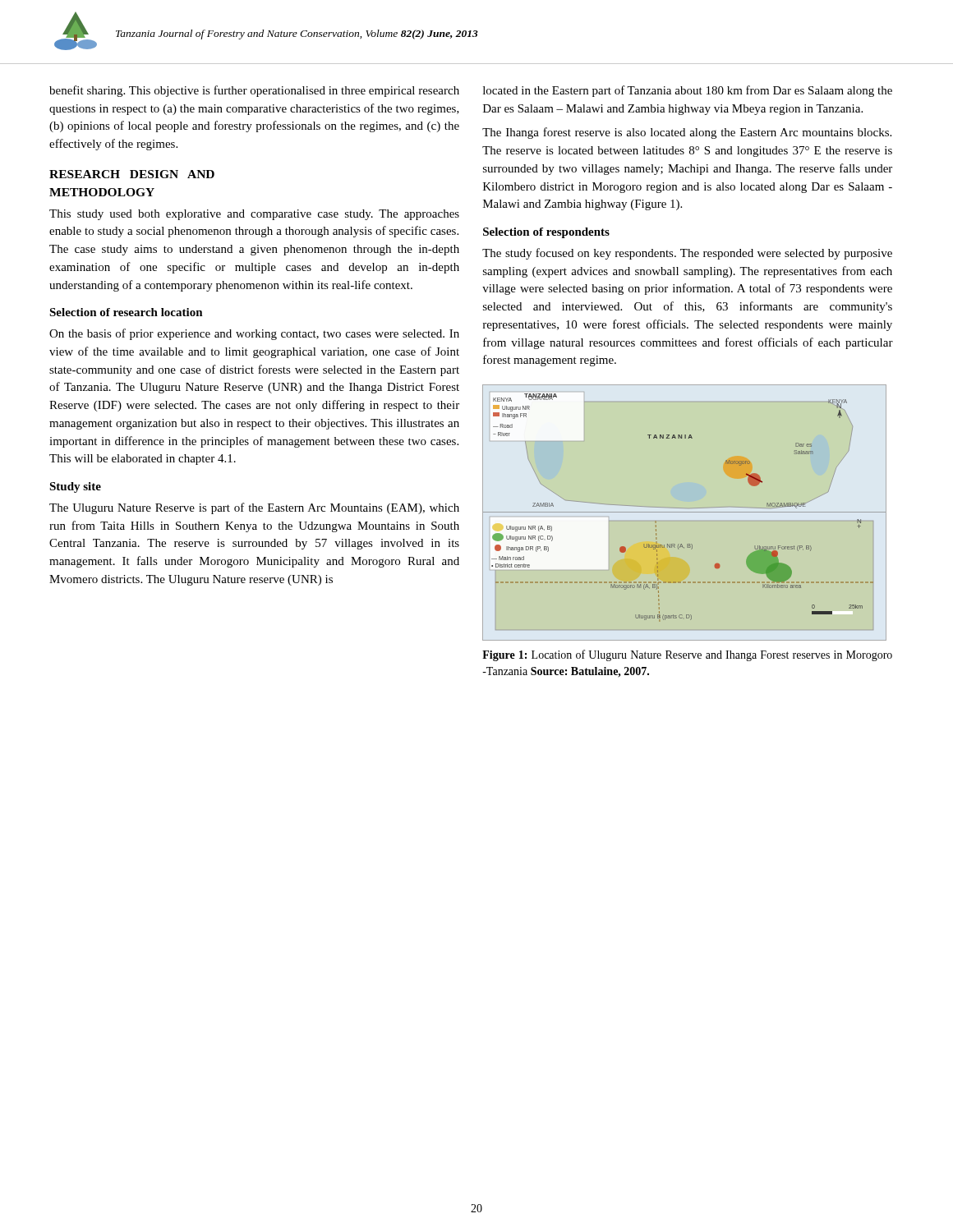The width and height of the screenshot is (953, 1232).
Task: Click on the logo
Action: click(x=76, y=33)
